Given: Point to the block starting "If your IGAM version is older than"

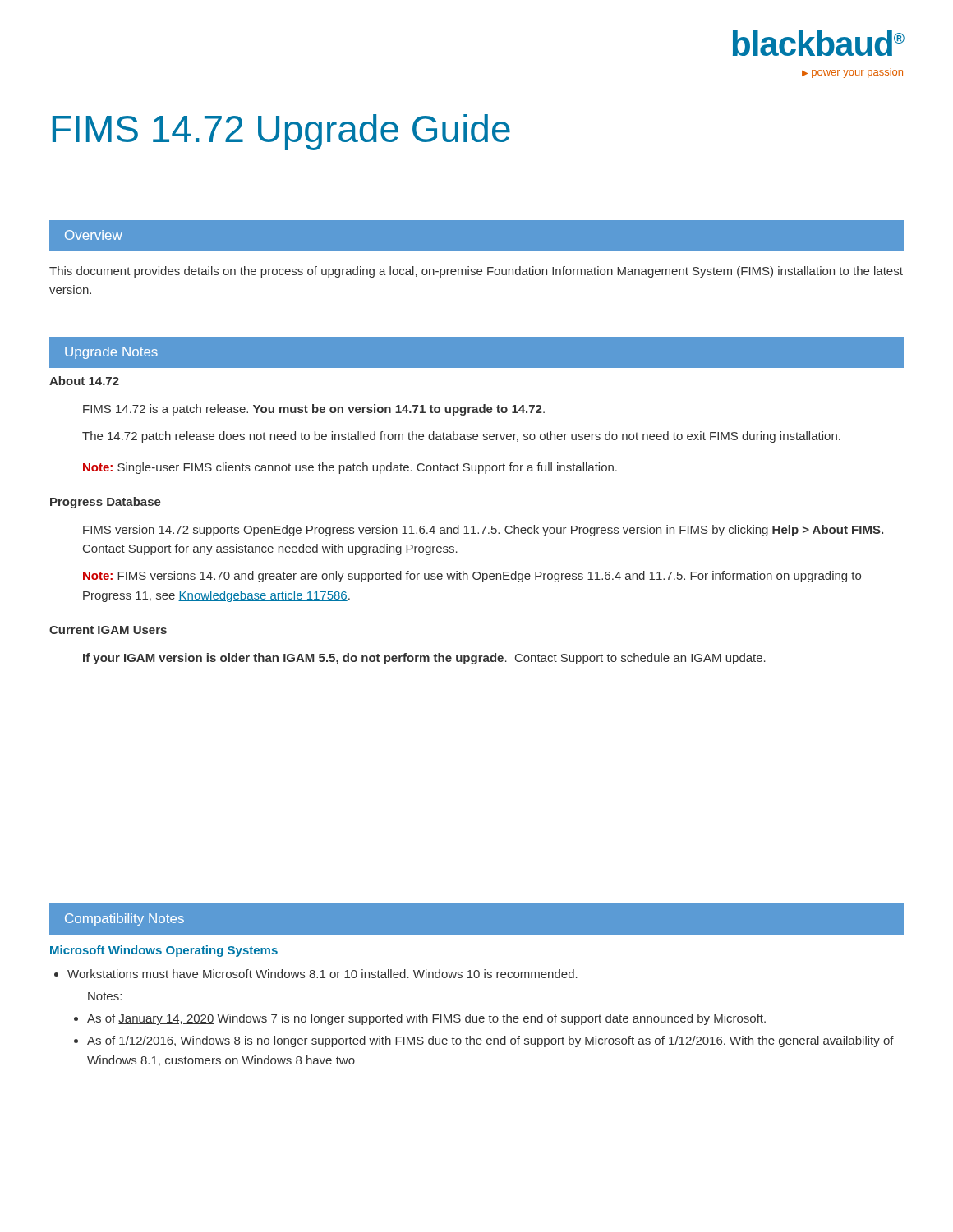Looking at the screenshot, I should 424,657.
